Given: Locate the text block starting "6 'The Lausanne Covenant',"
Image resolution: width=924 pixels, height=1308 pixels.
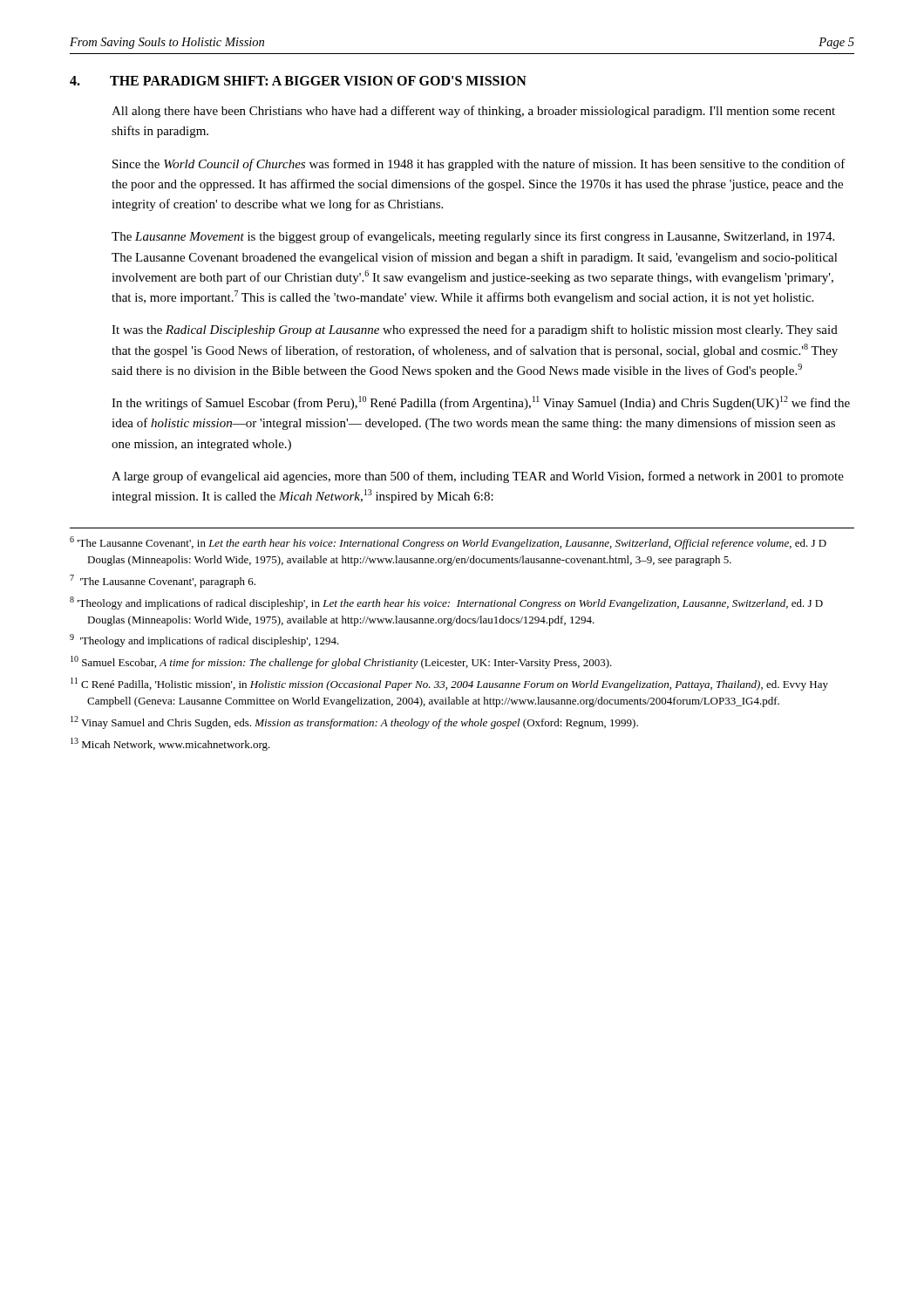Looking at the screenshot, I should pyautogui.click(x=448, y=551).
